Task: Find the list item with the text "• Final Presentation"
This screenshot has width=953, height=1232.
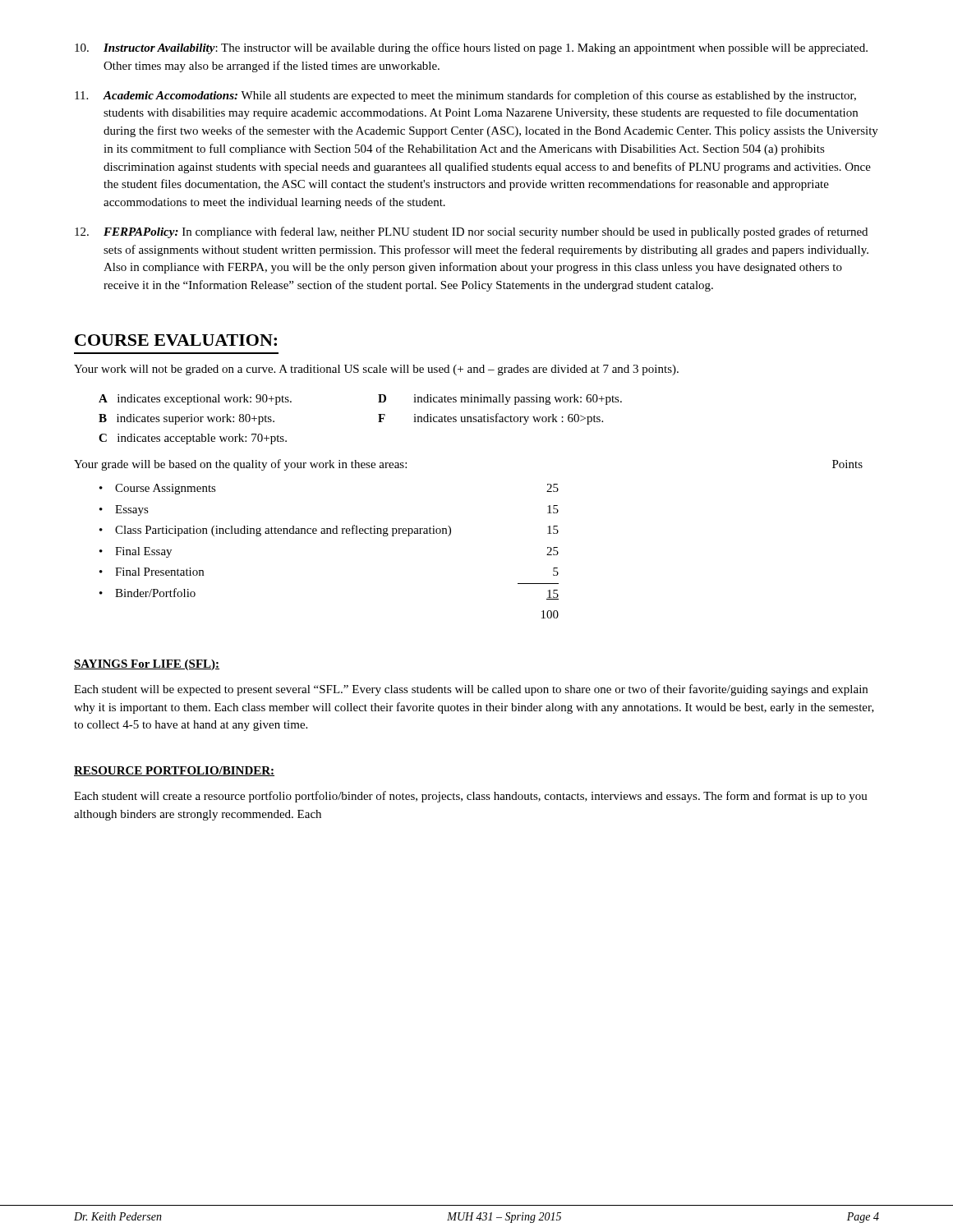Action: (x=161, y=571)
